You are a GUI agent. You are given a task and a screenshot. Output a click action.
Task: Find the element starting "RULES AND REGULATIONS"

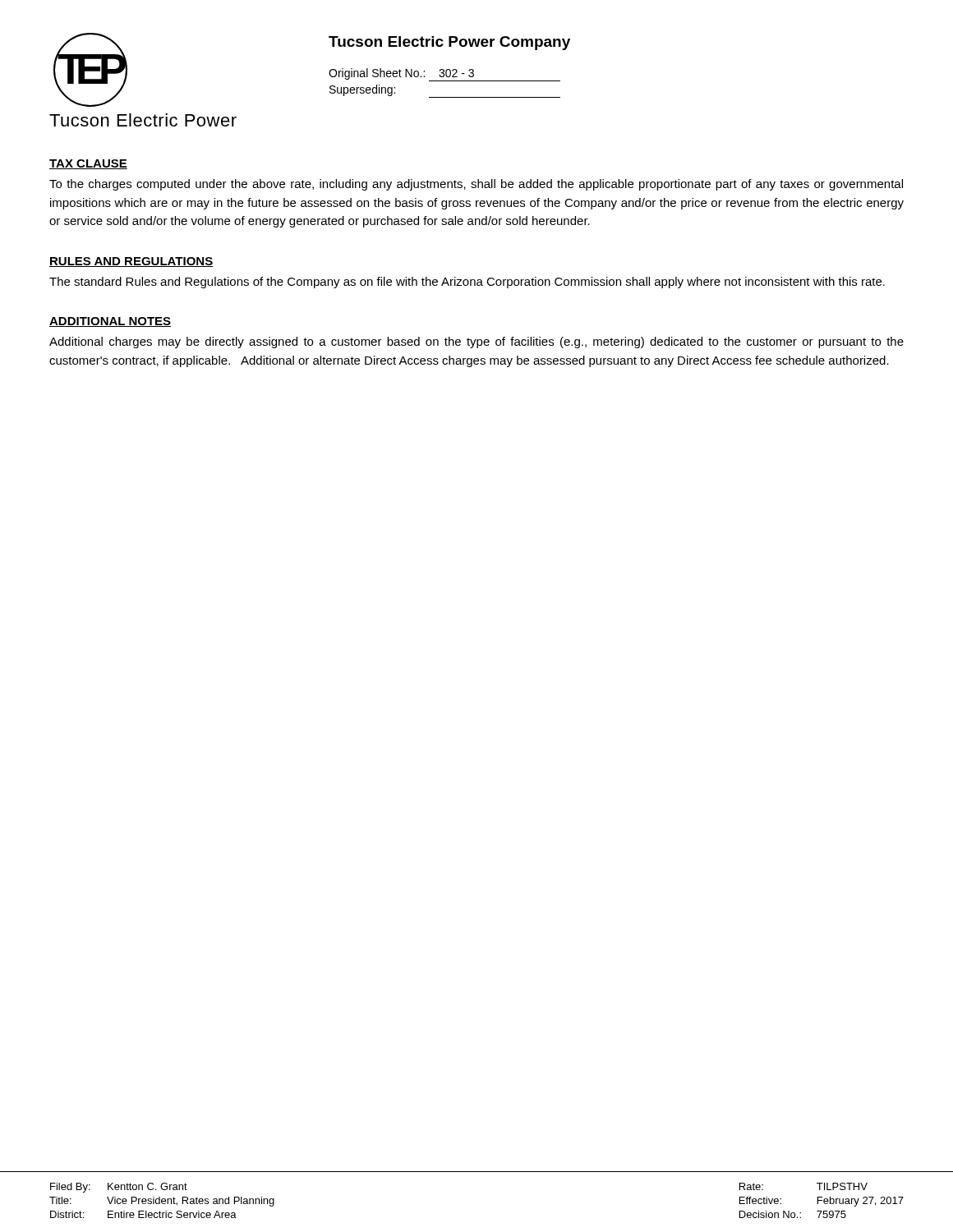tap(131, 260)
